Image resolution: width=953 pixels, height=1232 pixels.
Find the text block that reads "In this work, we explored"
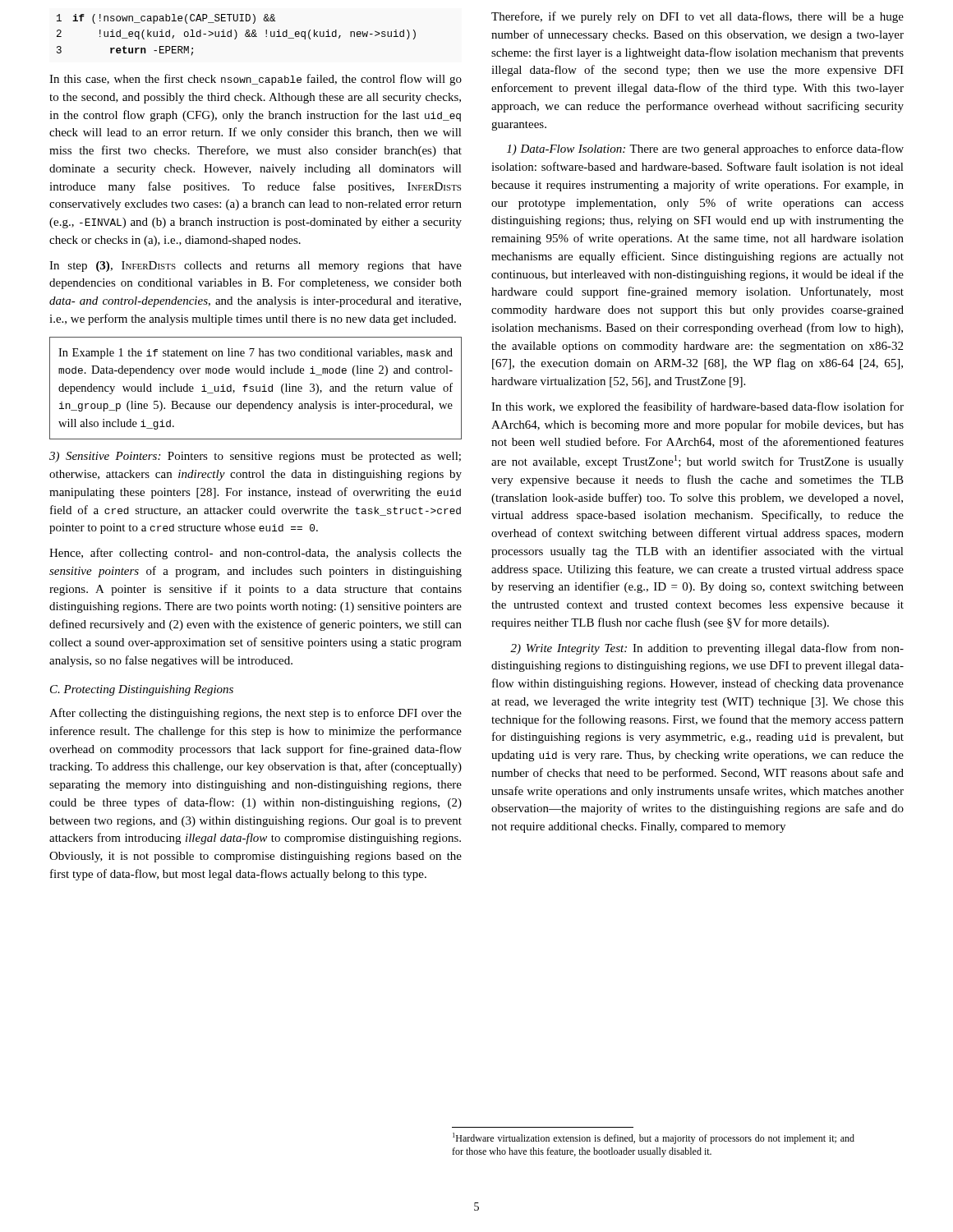coord(698,515)
